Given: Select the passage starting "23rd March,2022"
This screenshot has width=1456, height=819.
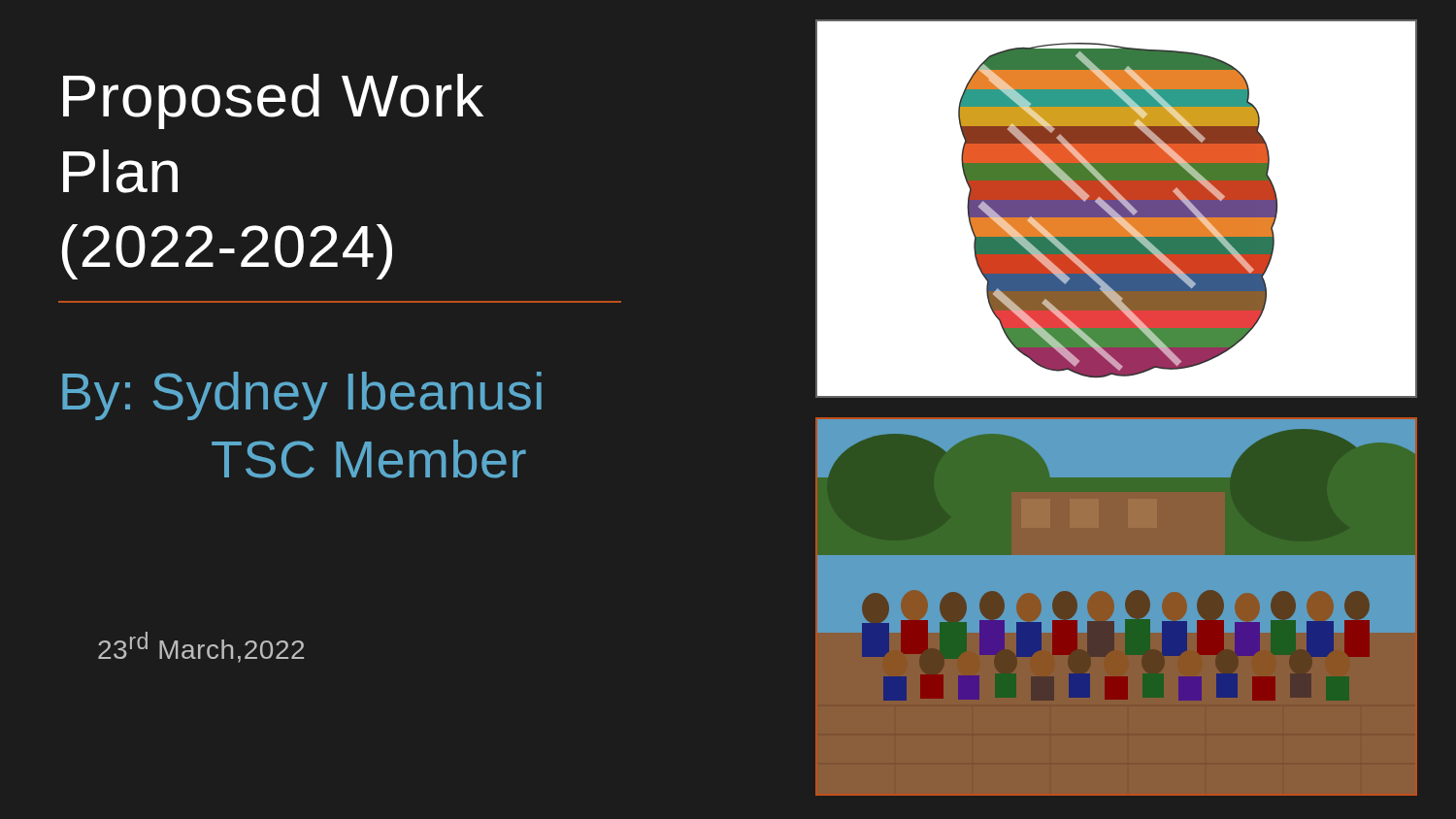Looking at the screenshot, I should (201, 647).
